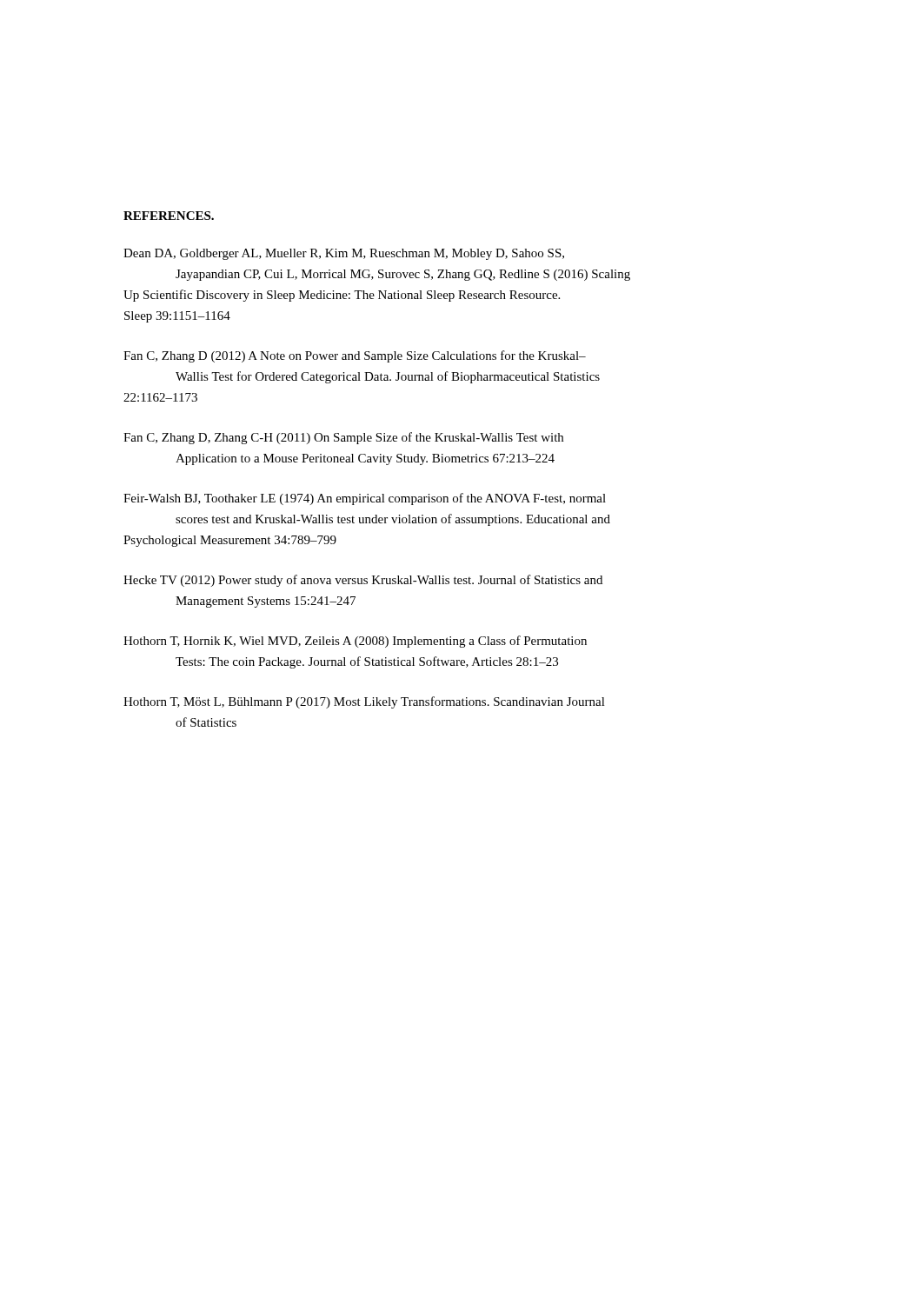Click on the list item with the text "Hothorn T, Hornik K, Wiel MVD, Zeileis A"
924x1304 pixels.
tap(355, 651)
